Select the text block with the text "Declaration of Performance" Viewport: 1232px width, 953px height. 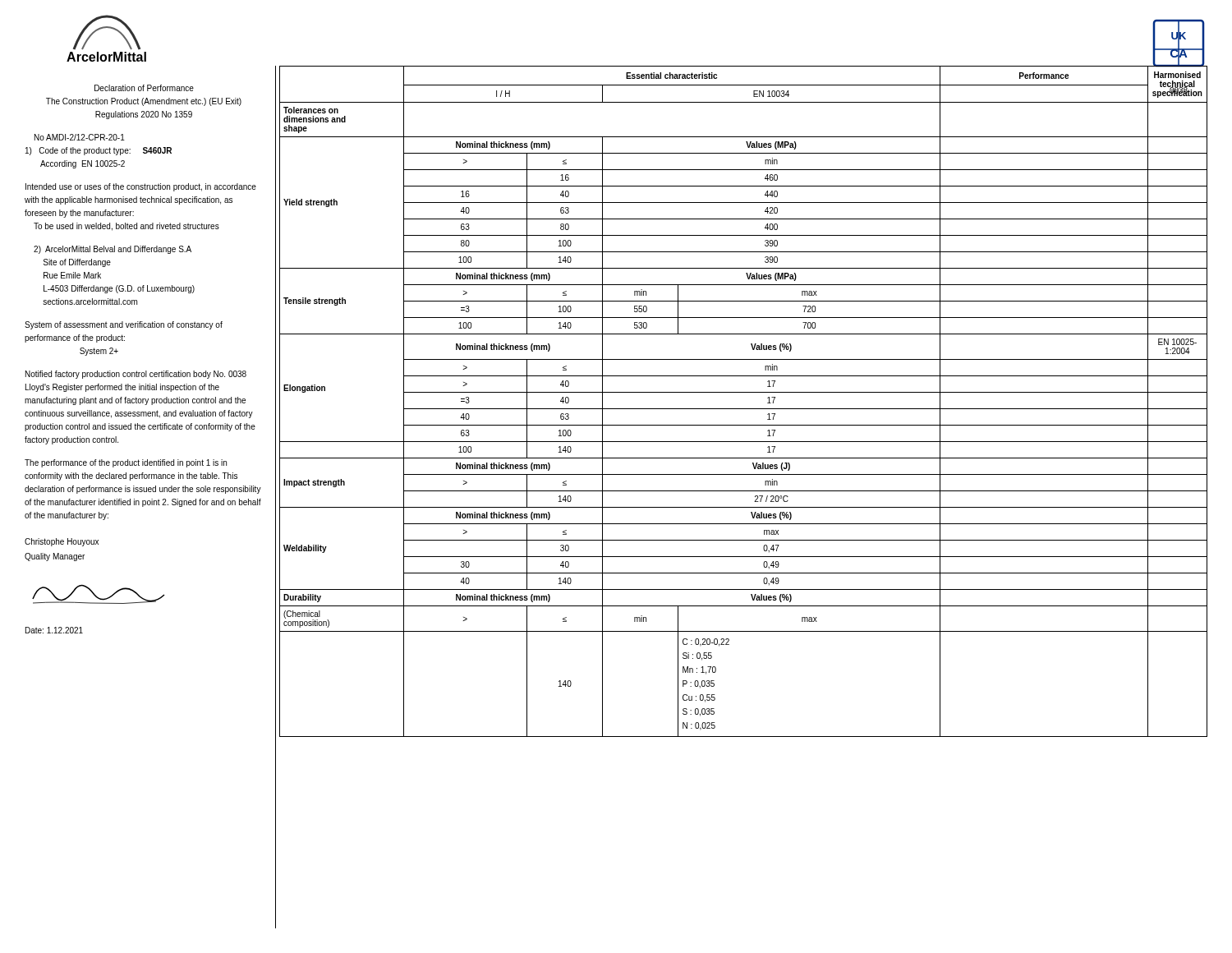click(x=144, y=101)
